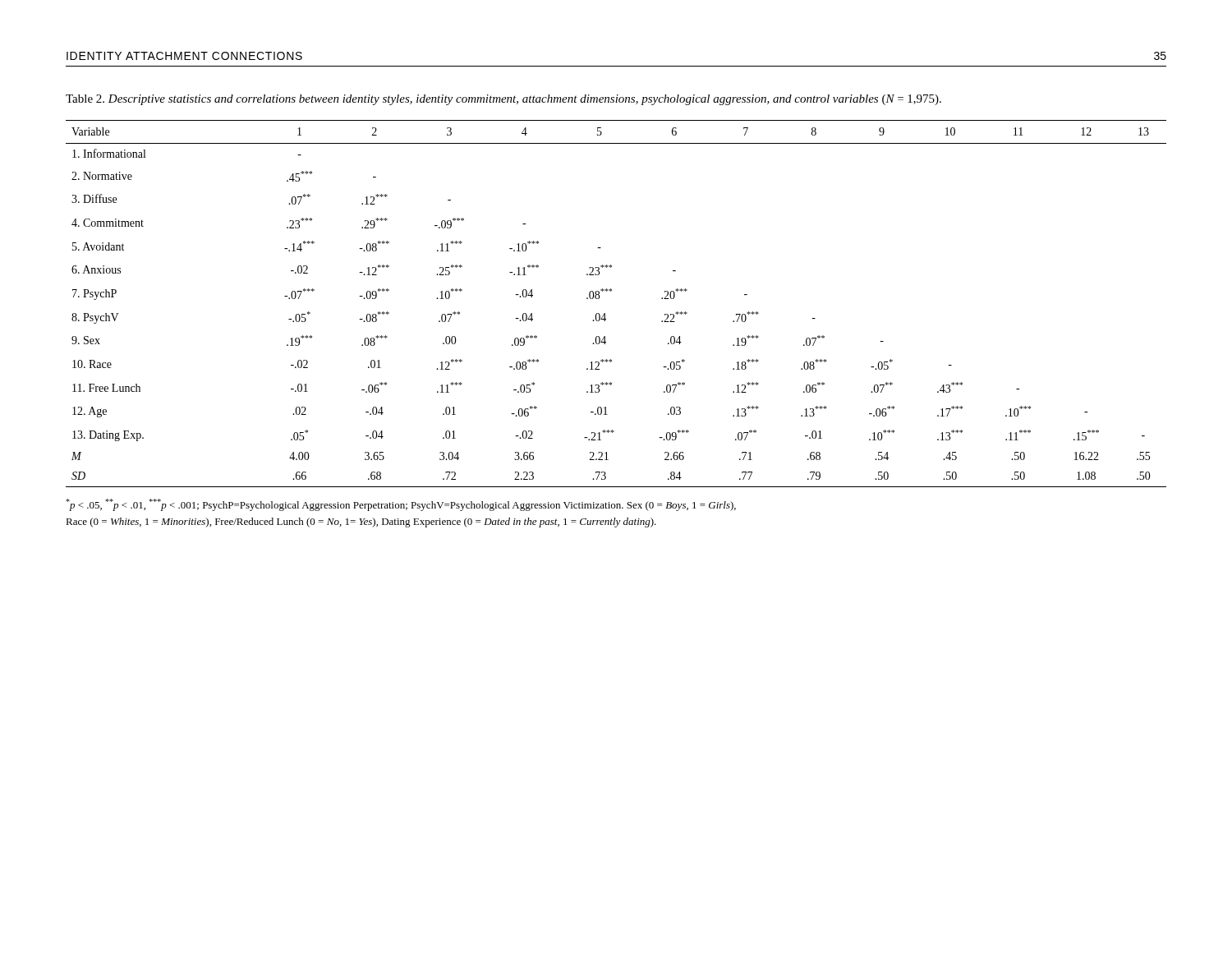Click on the table containing ".07 **"
Viewport: 1232px width, 953px height.
pos(616,303)
